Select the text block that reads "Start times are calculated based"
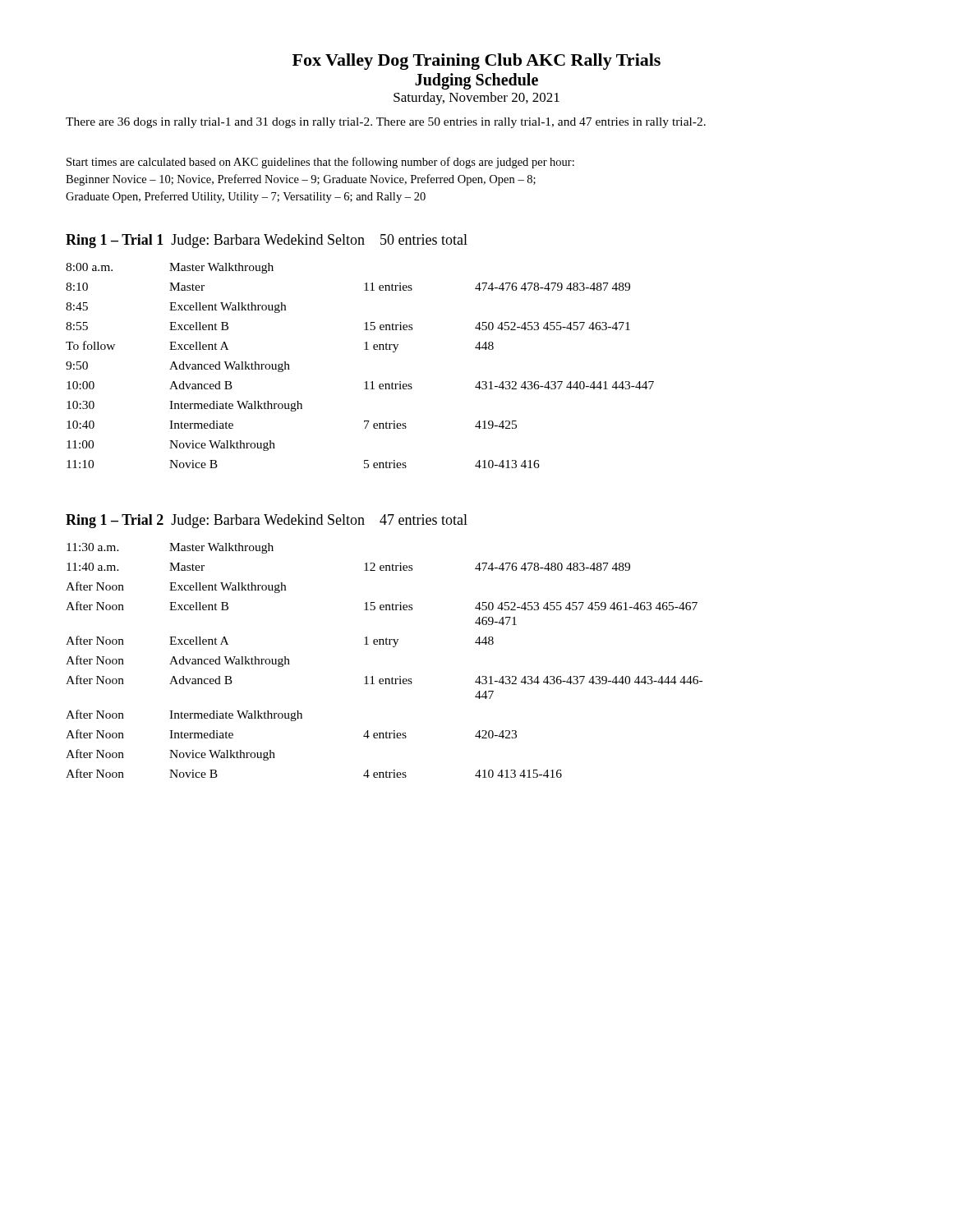Screen dimensions: 1232x953 [x=320, y=179]
